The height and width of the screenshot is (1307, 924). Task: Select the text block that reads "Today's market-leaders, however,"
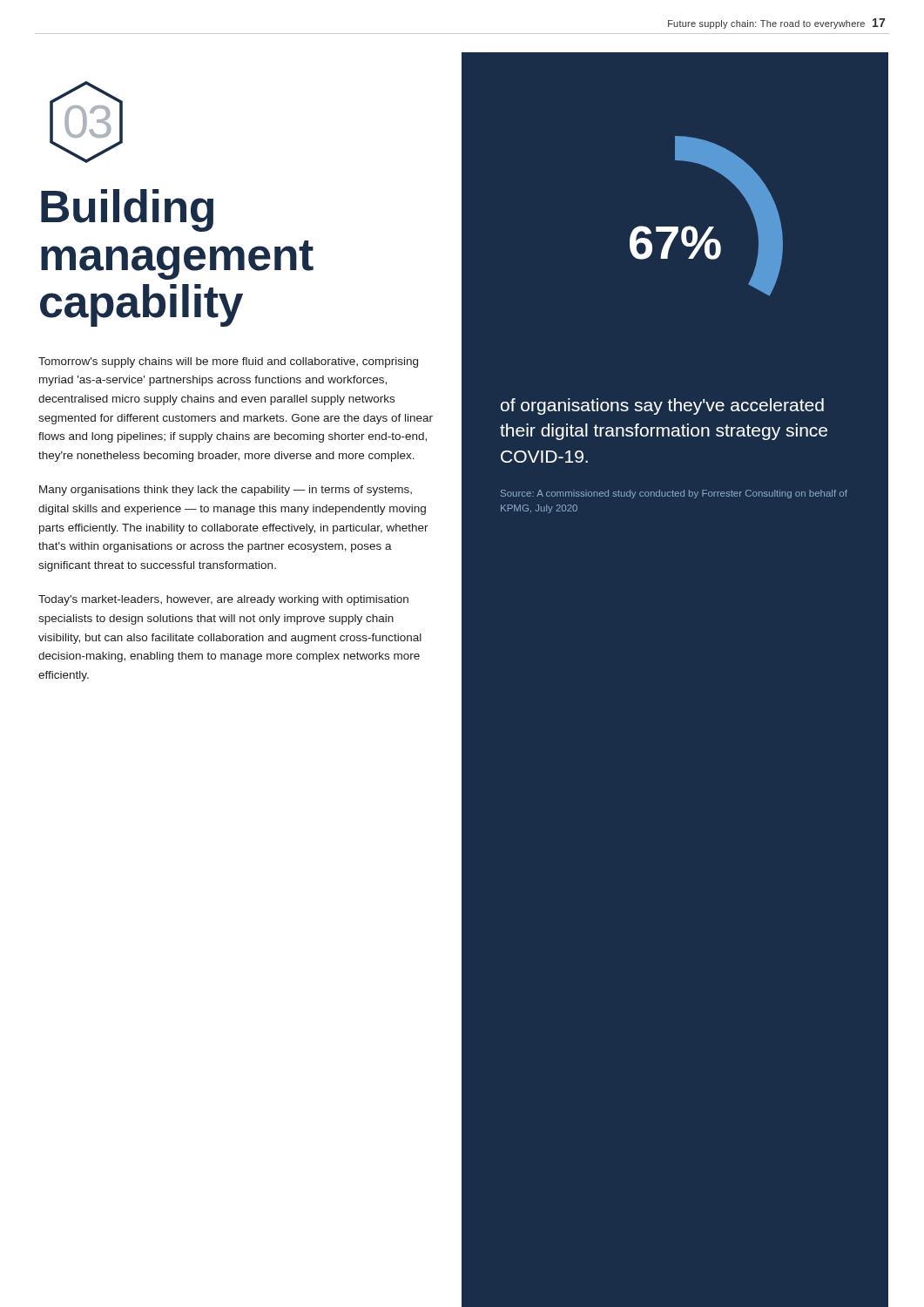[230, 637]
